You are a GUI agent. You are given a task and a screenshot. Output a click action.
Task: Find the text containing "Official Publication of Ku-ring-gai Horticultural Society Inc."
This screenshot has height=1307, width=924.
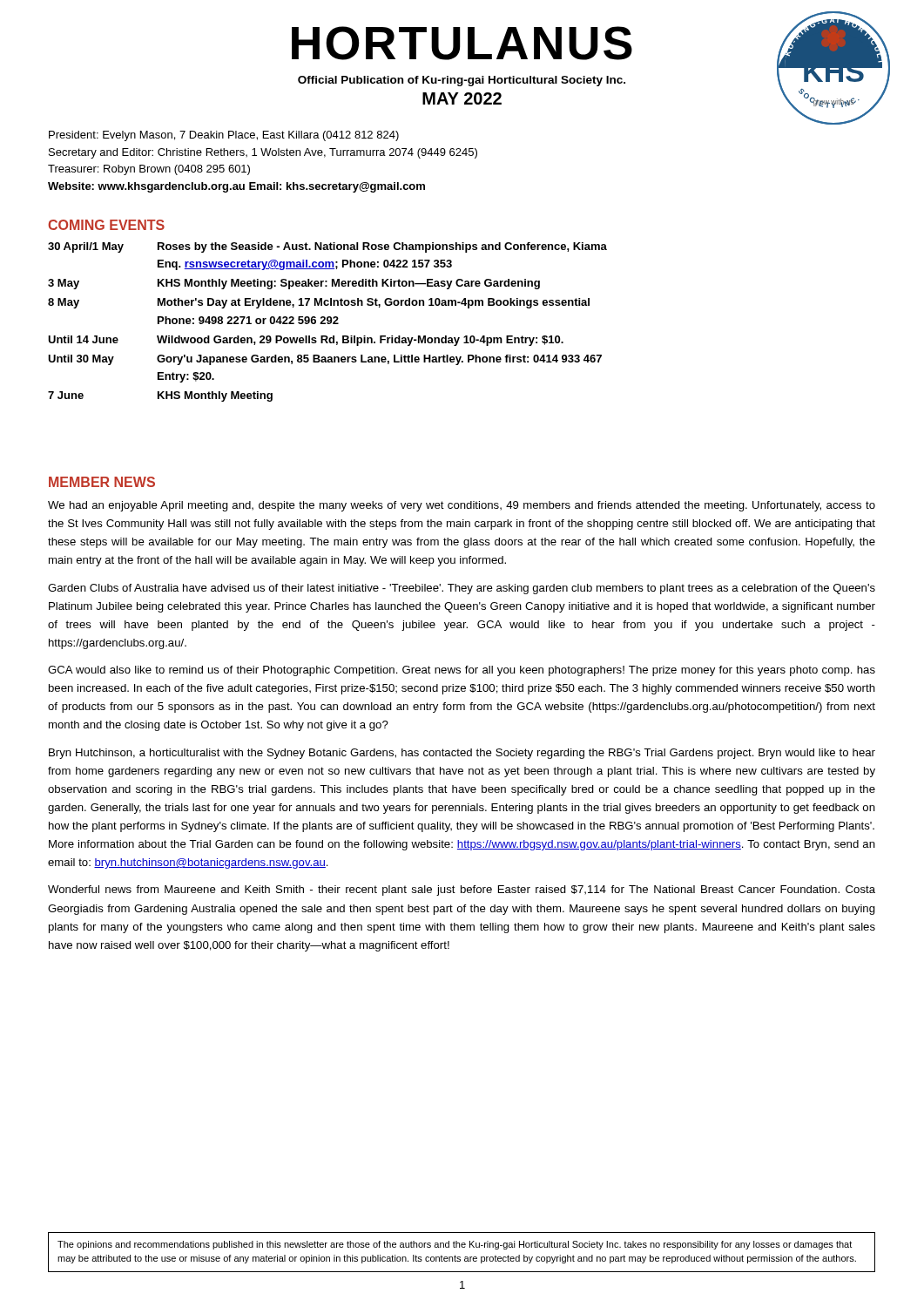pyautogui.click(x=462, y=80)
